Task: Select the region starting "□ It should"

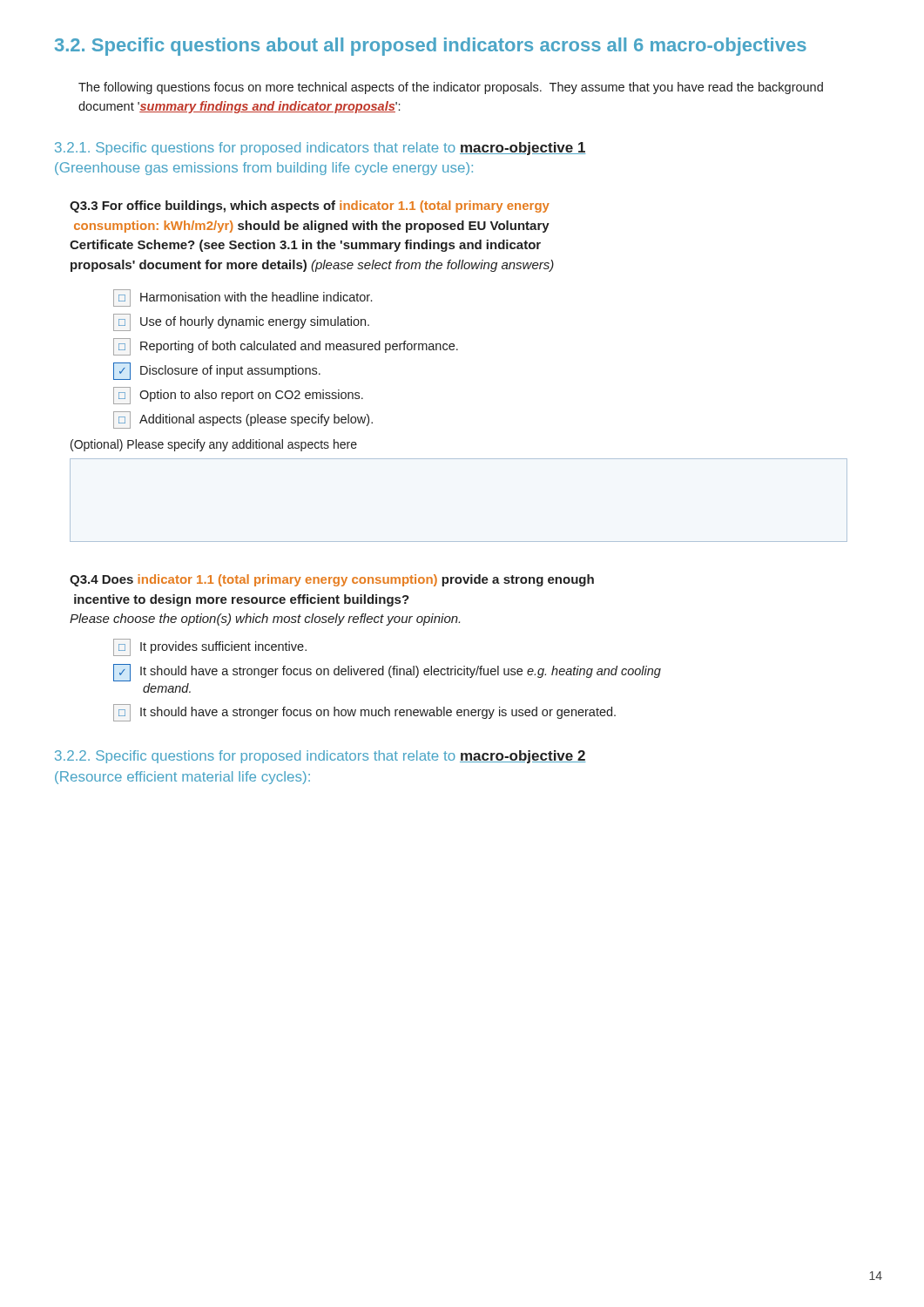Action: (365, 712)
